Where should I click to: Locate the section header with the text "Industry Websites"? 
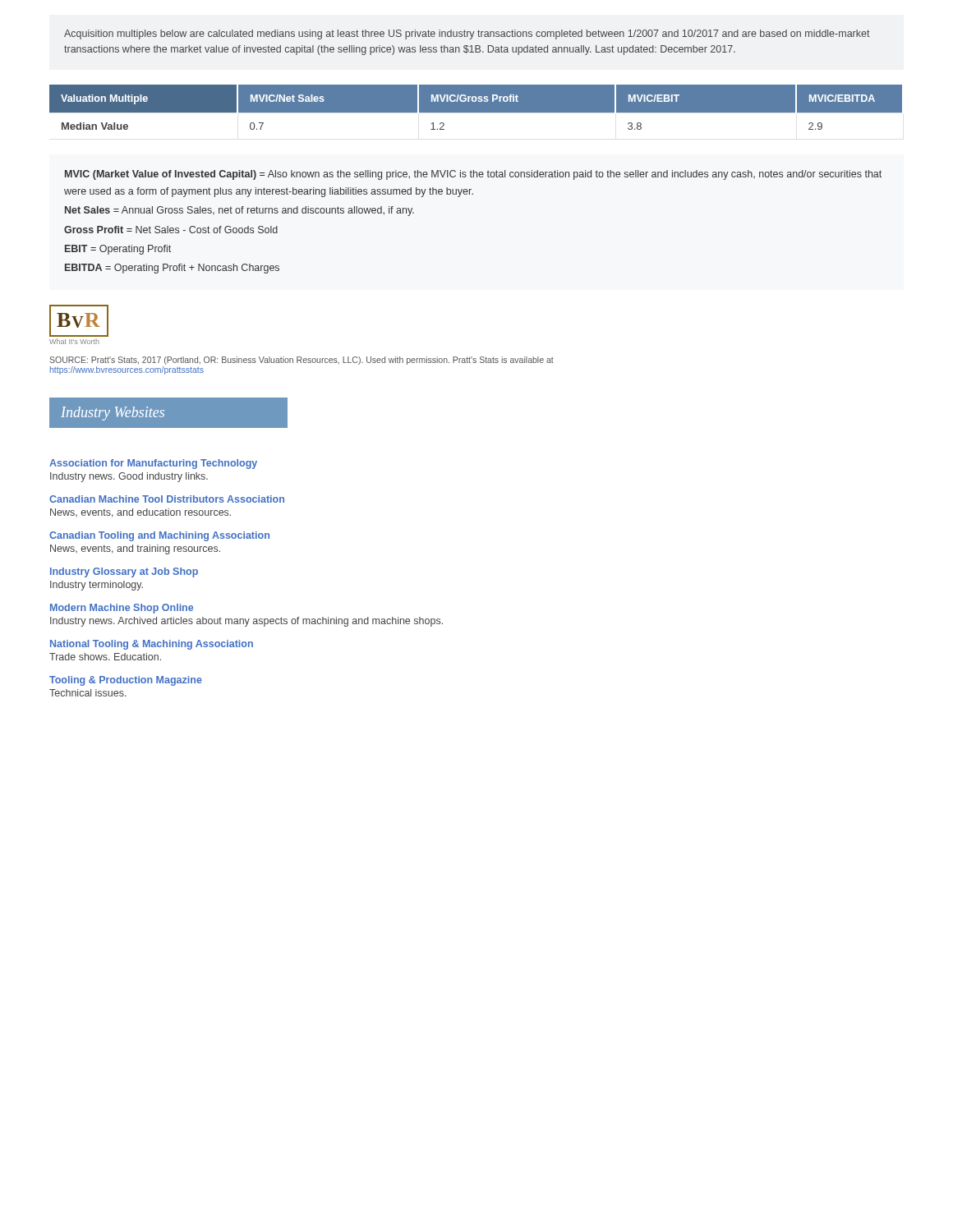pos(168,413)
